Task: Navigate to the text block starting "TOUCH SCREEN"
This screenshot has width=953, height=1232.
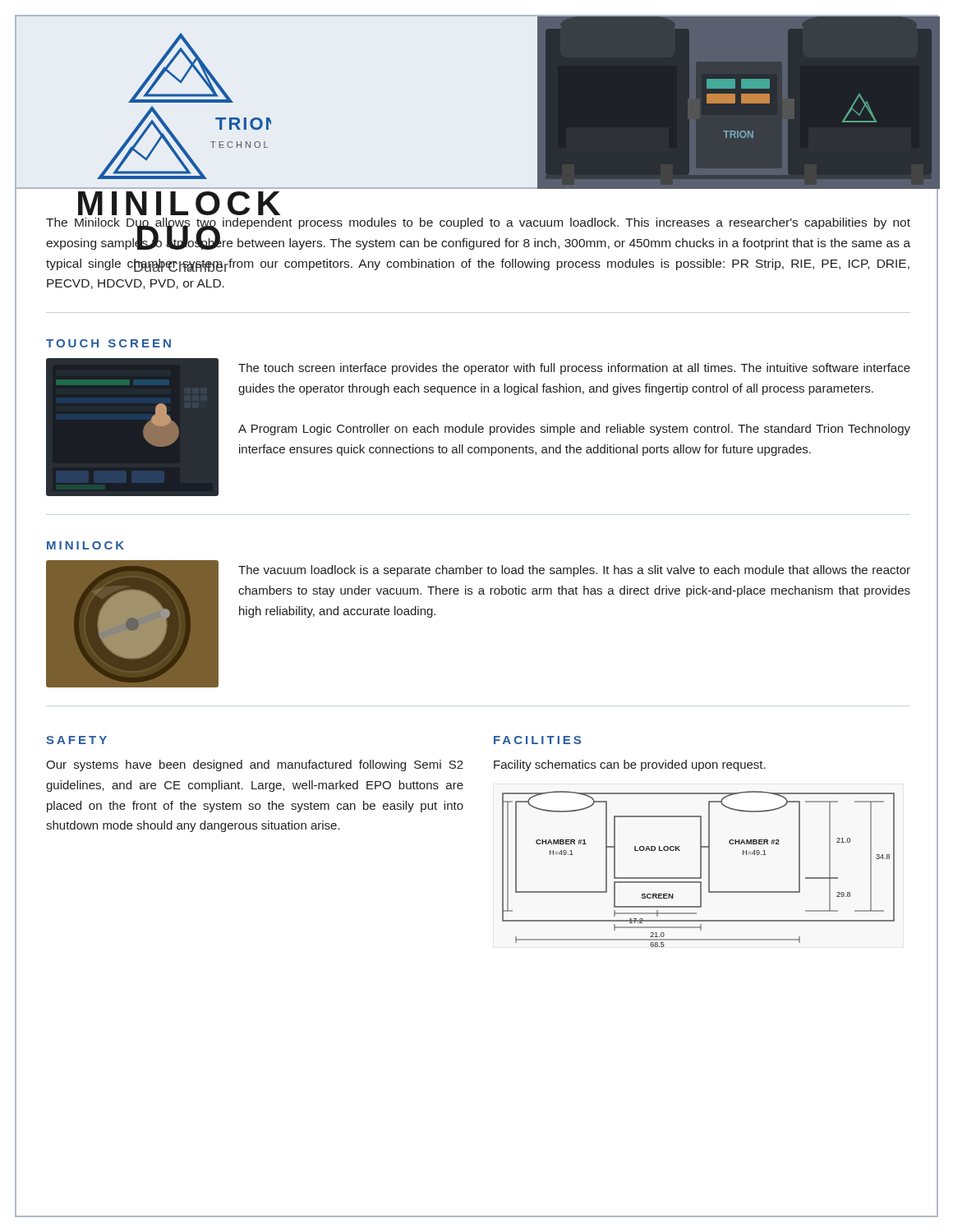Action: (x=110, y=343)
